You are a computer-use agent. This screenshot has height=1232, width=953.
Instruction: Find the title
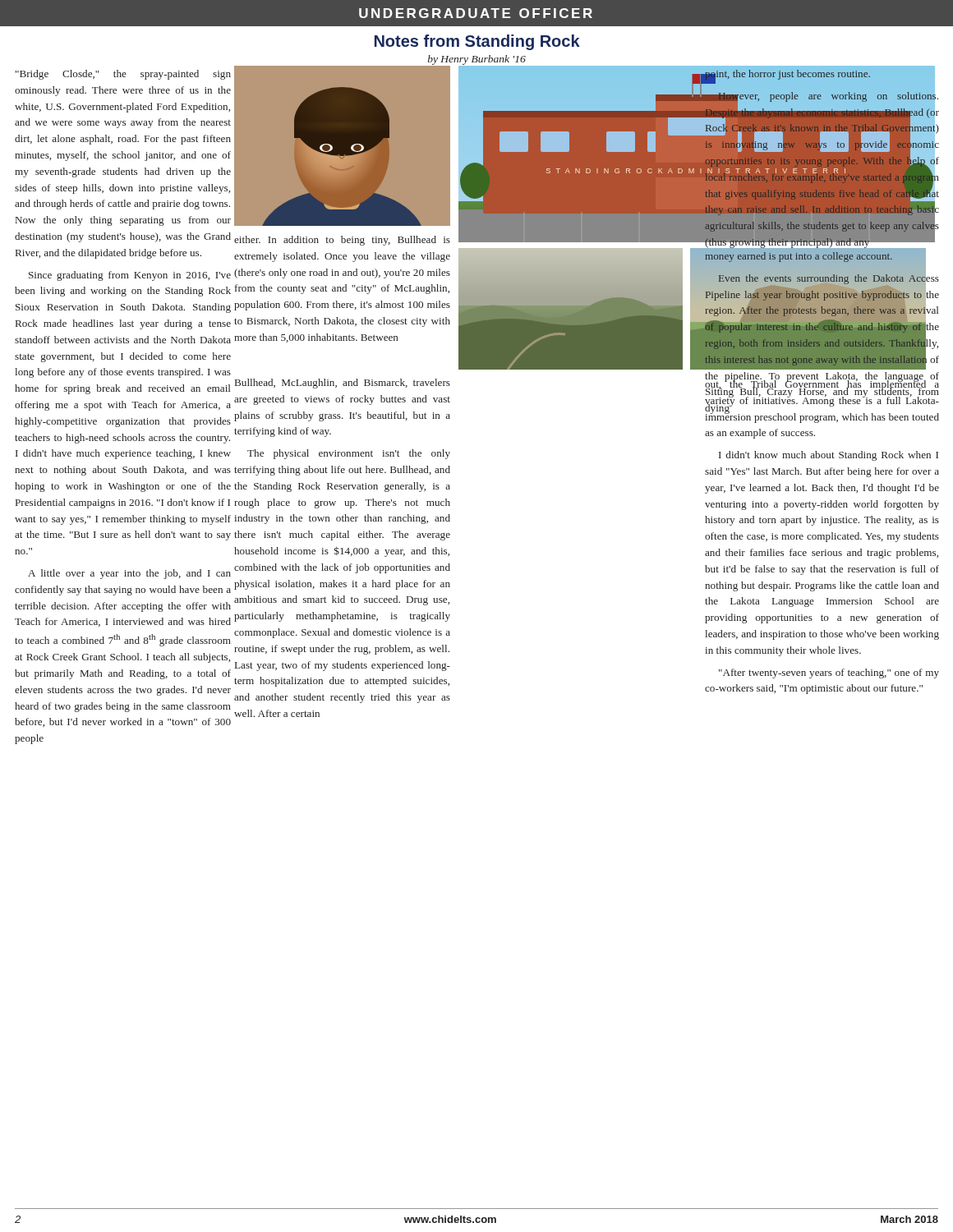point(476,41)
